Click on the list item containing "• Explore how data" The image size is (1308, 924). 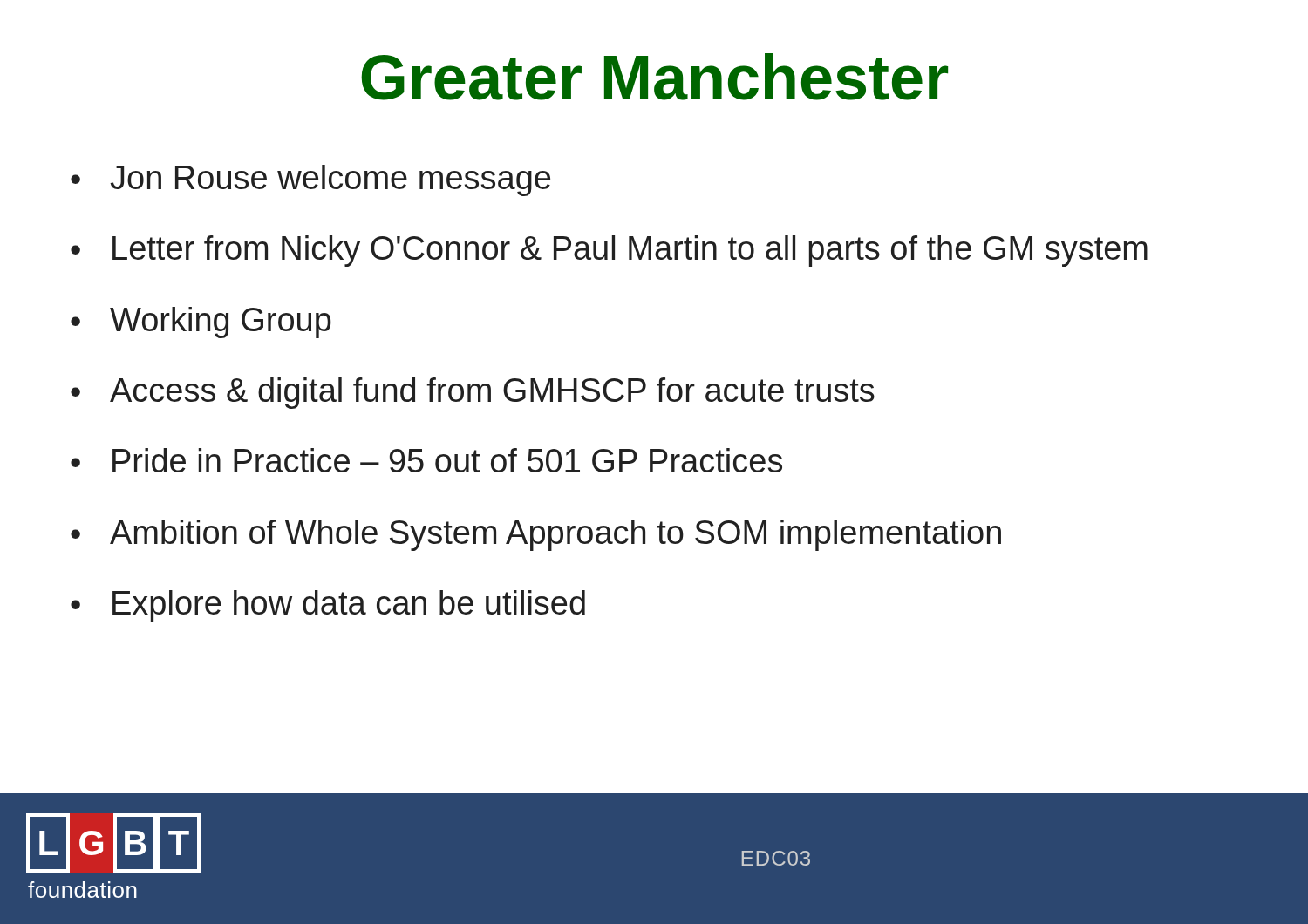(x=328, y=605)
